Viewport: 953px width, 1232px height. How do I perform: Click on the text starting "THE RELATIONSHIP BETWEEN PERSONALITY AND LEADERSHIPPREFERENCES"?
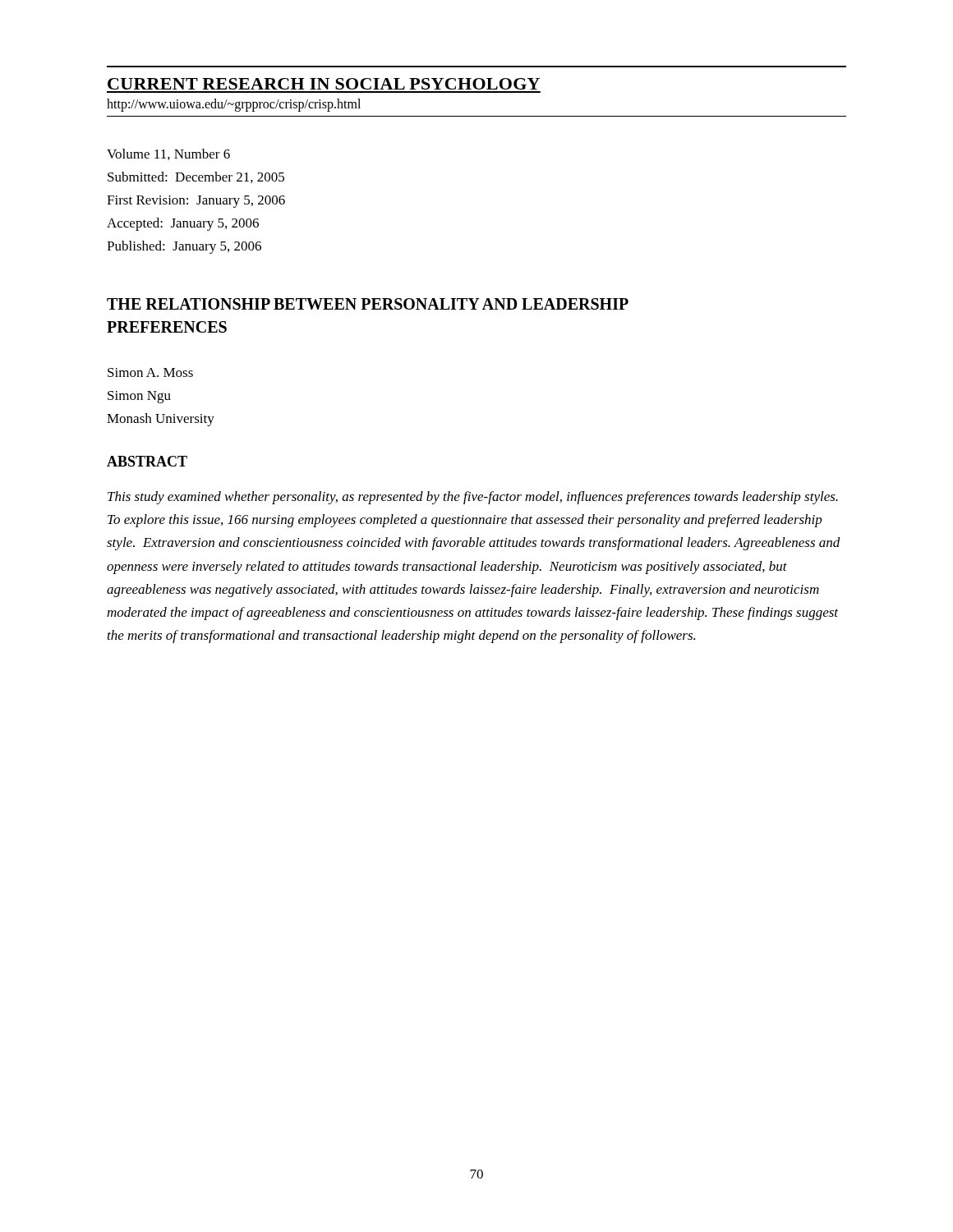click(368, 316)
